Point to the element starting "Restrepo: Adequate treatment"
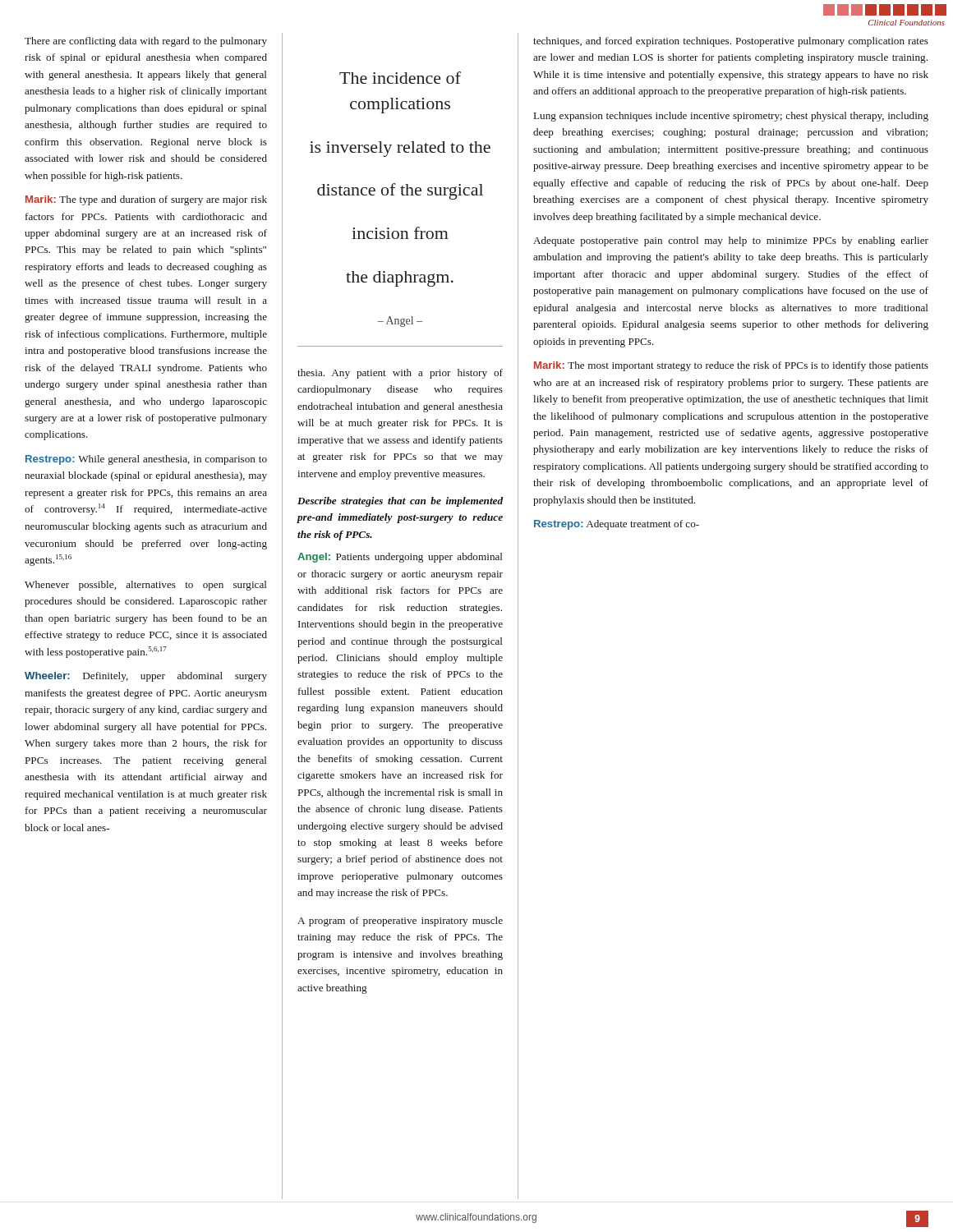 point(617,525)
